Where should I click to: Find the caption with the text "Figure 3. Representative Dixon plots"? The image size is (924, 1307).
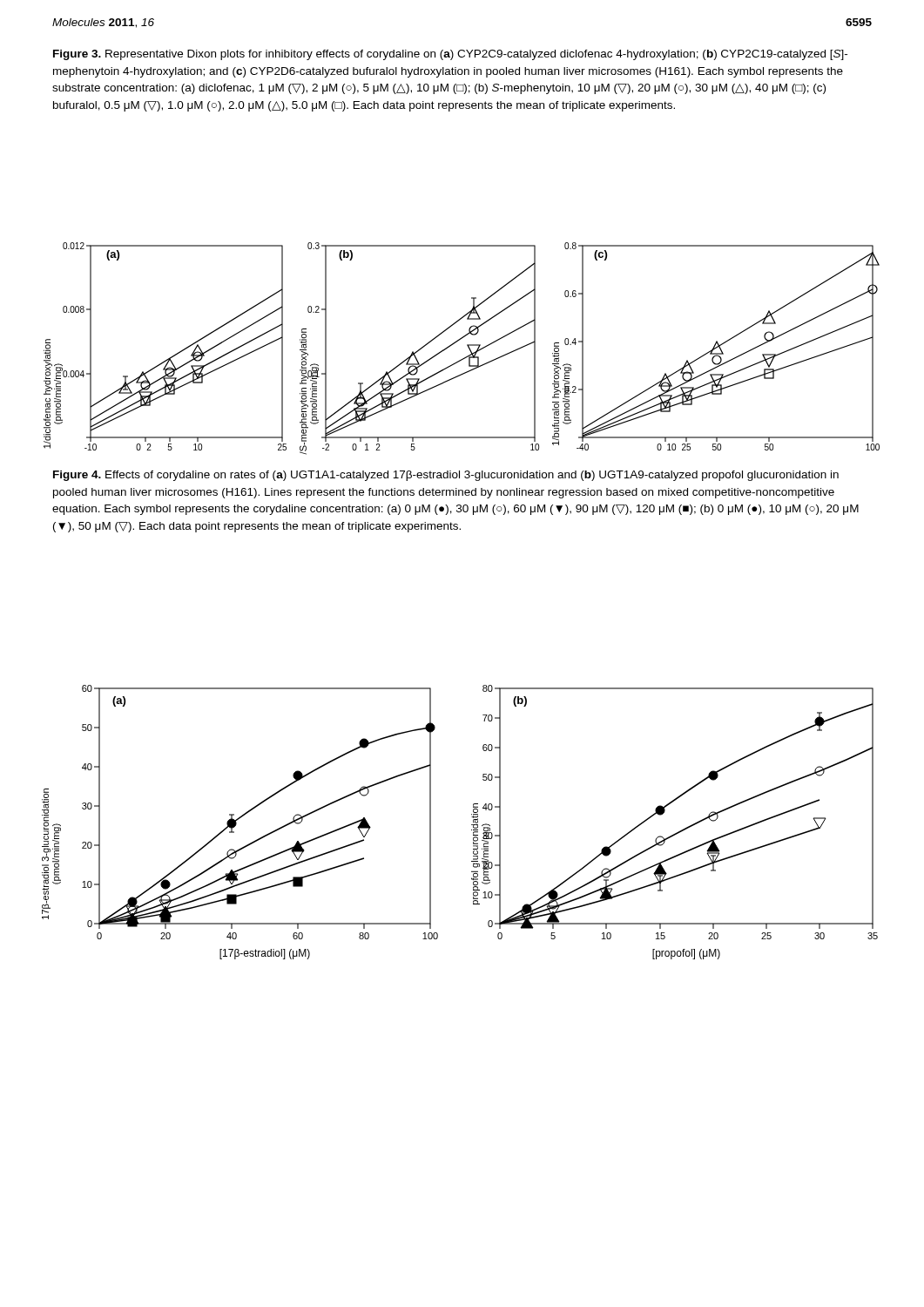point(450,79)
